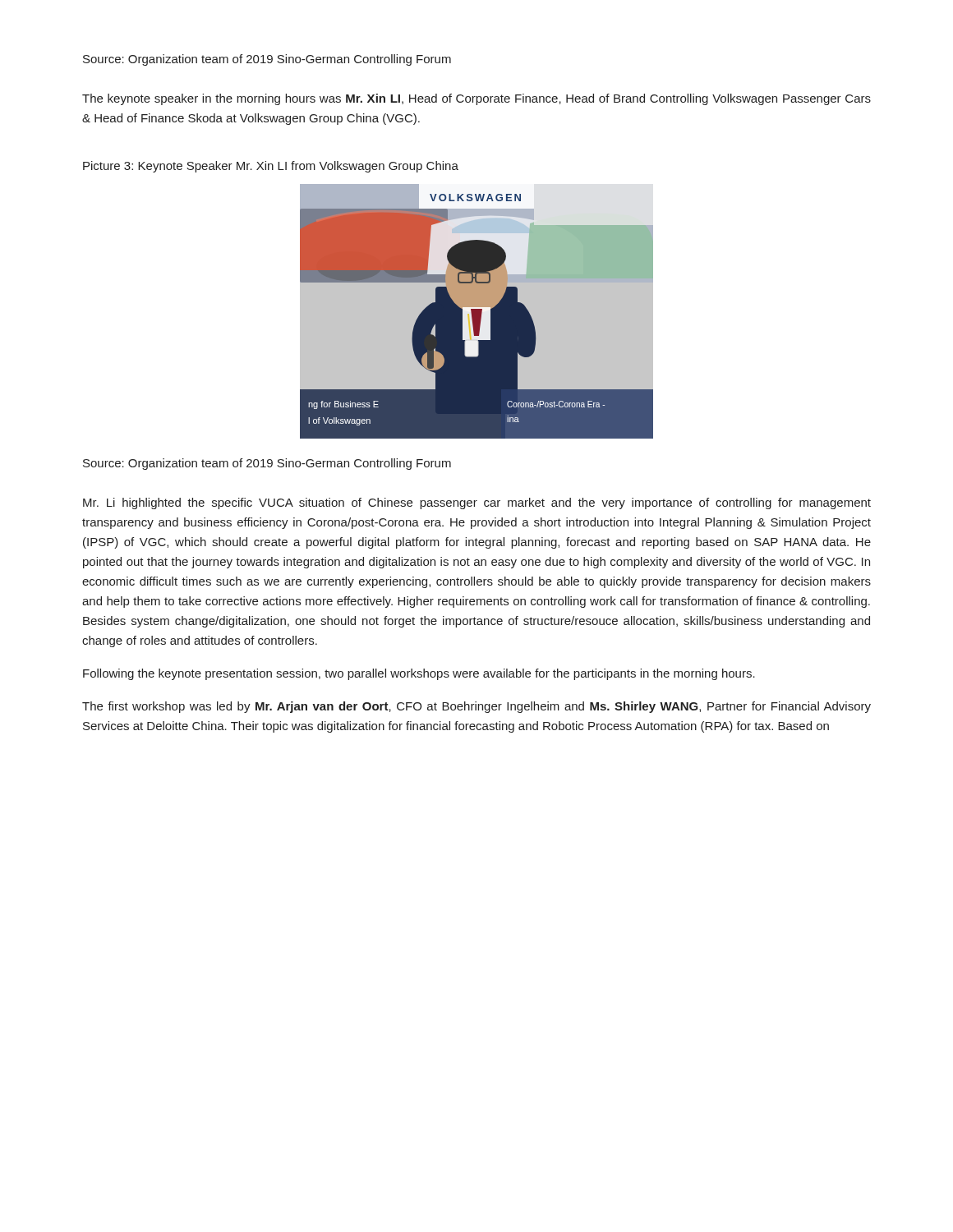
Task: Click on the photo
Action: point(476,311)
